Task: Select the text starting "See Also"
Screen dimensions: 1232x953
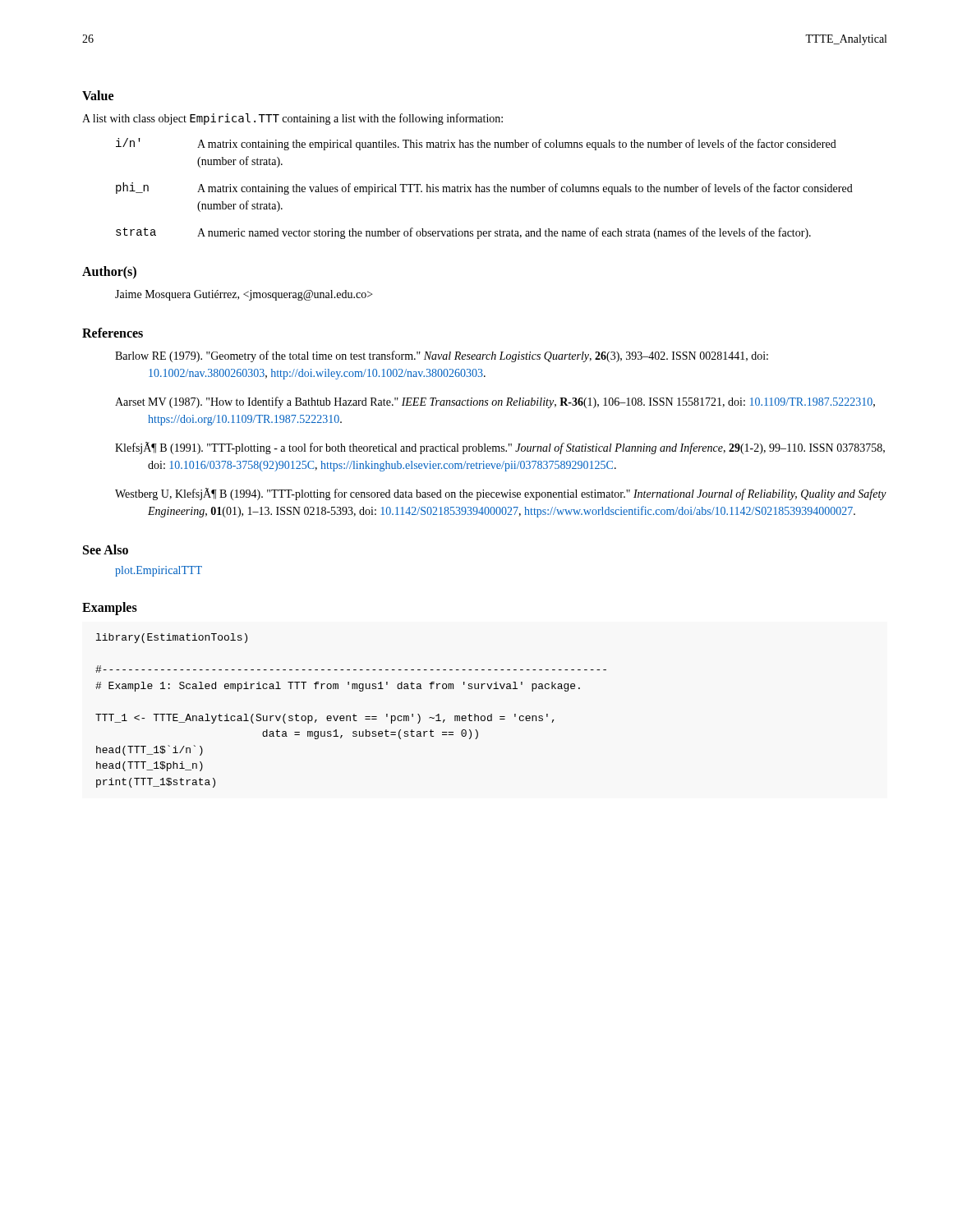Action: click(105, 550)
